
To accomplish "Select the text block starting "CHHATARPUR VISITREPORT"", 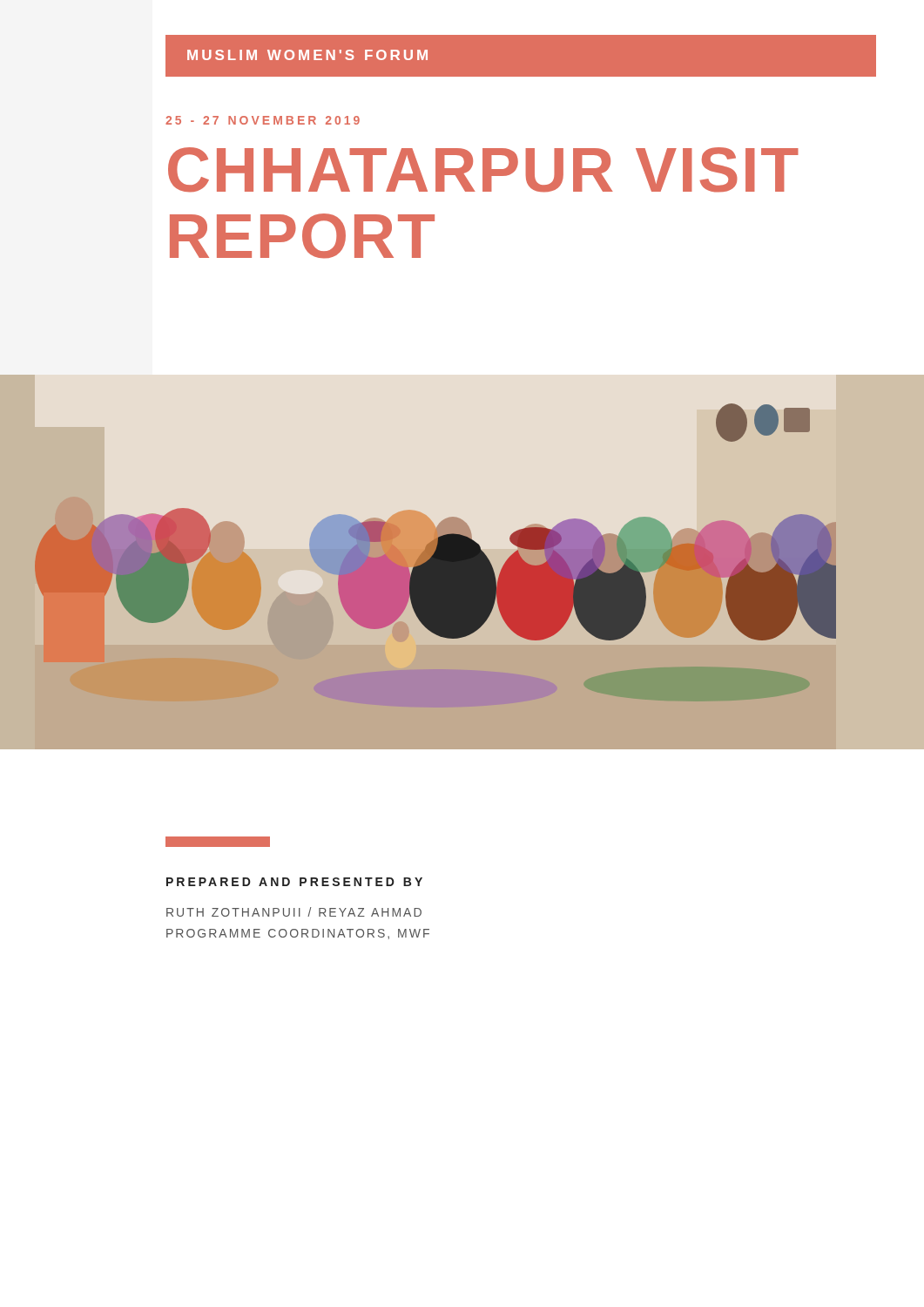I will pos(483,203).
